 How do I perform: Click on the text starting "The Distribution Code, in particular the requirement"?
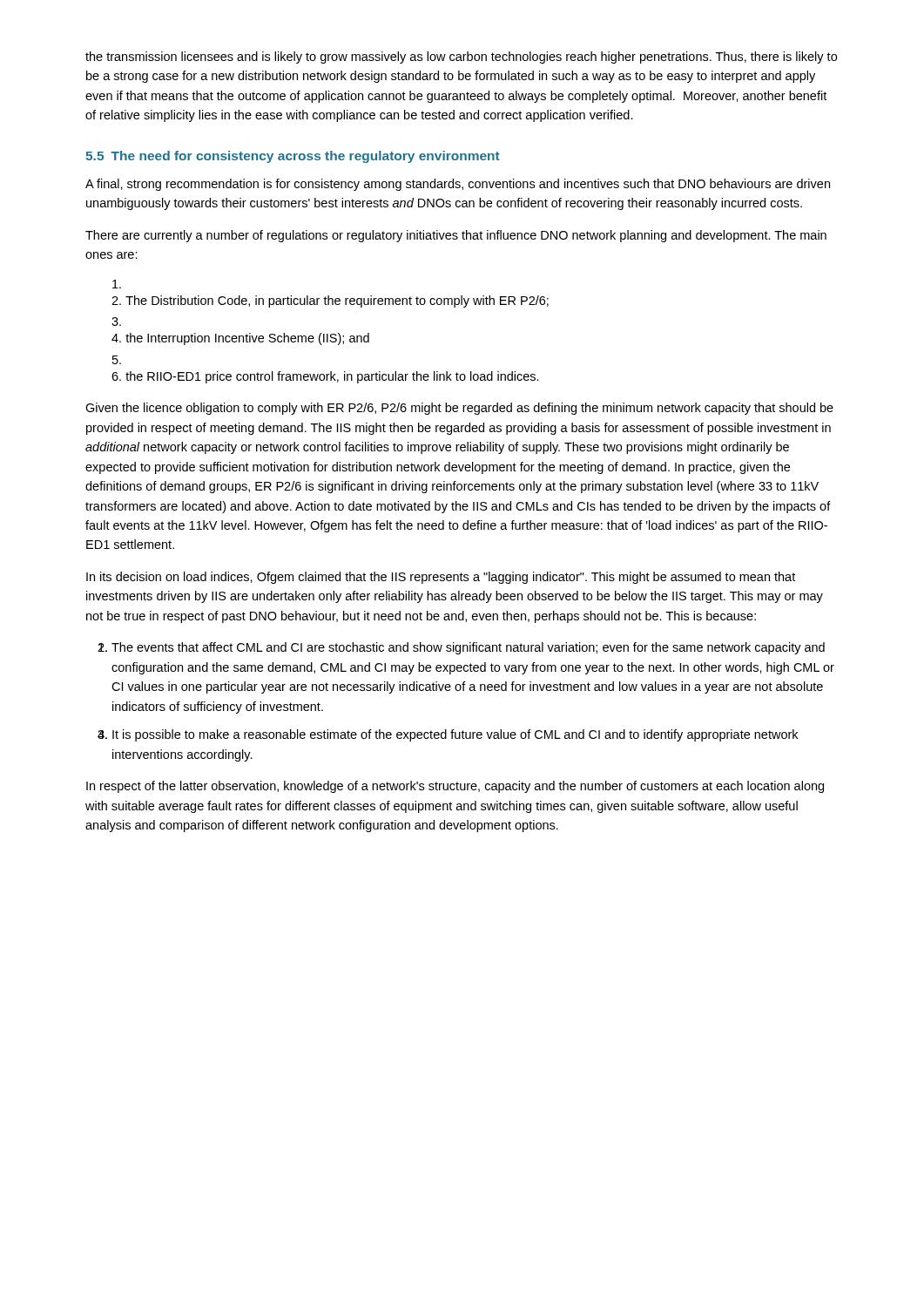point(475,301)
